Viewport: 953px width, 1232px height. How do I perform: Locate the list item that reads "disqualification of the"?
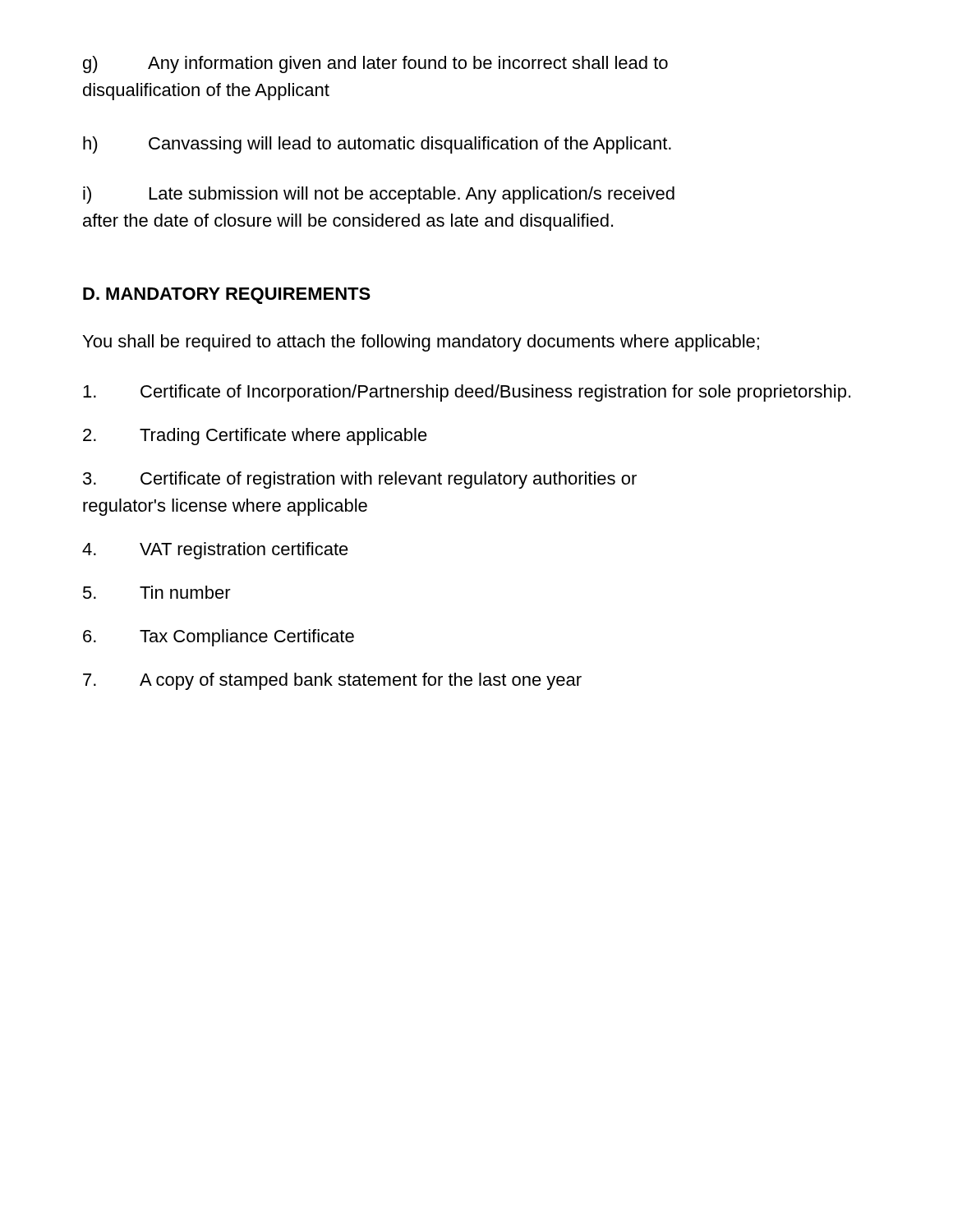pos(206,90)
